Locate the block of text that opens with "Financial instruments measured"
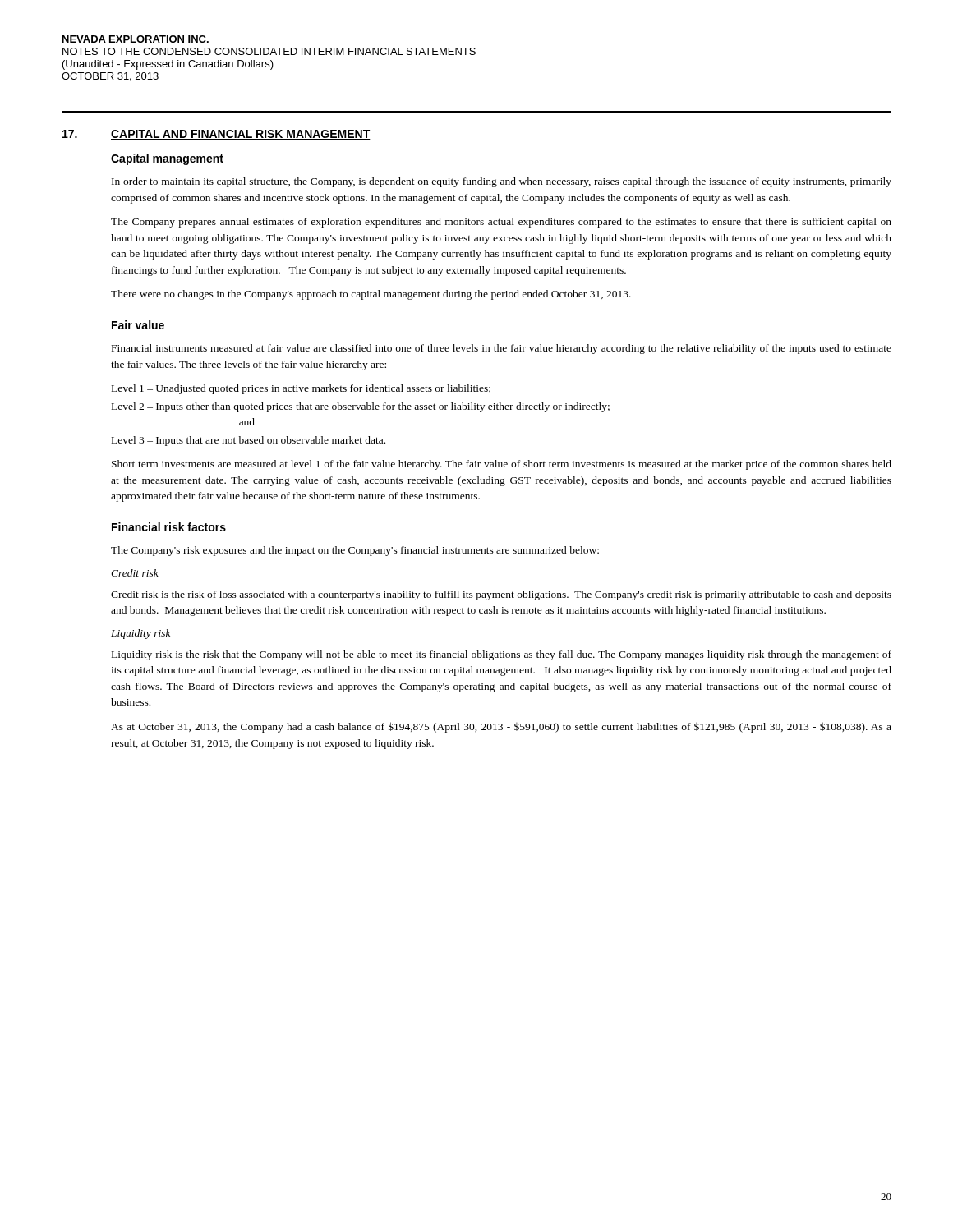Screen dimensions: 1232x953 click(501, 356)
